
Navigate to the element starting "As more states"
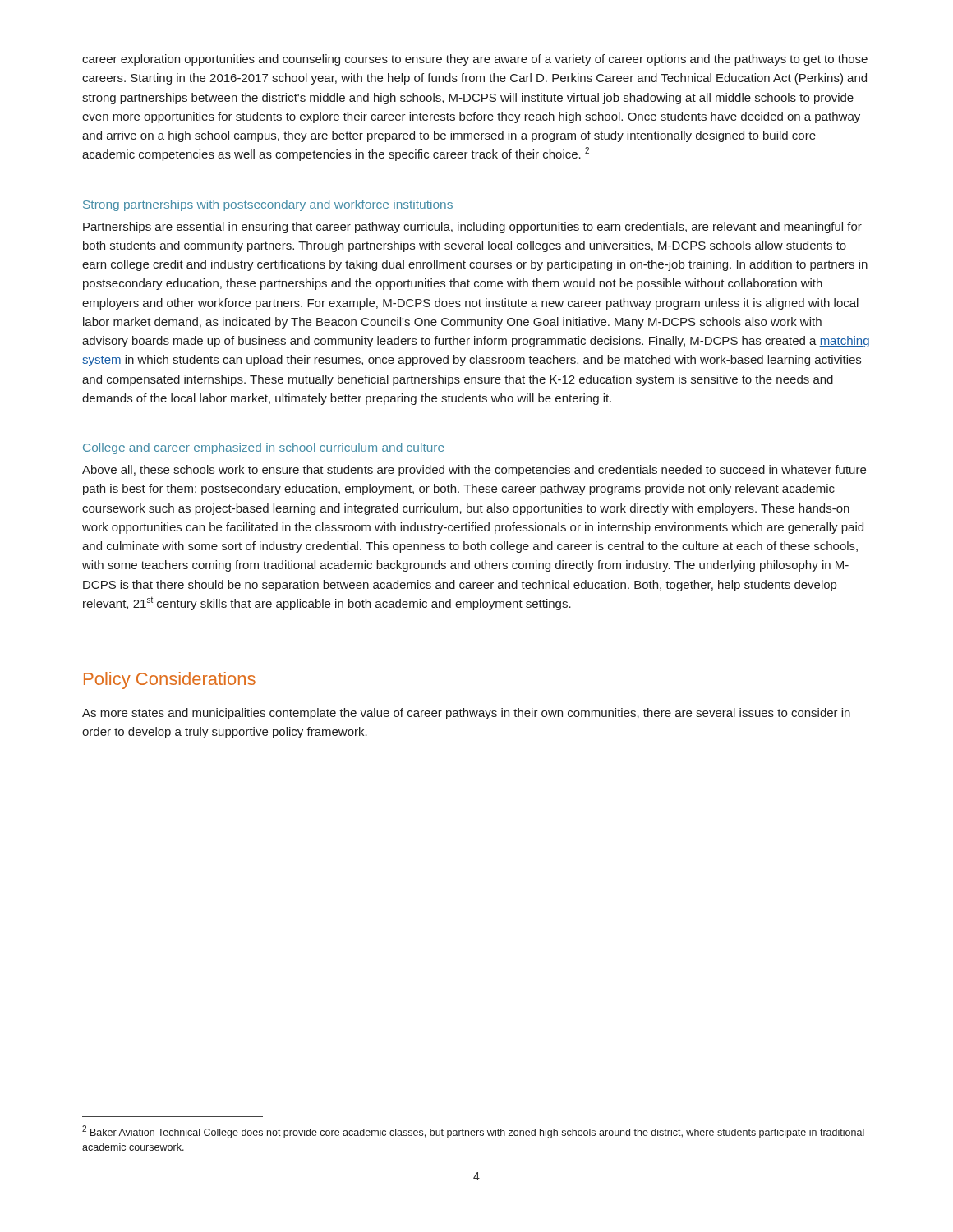pyautogui.click(x=466, y=722)
